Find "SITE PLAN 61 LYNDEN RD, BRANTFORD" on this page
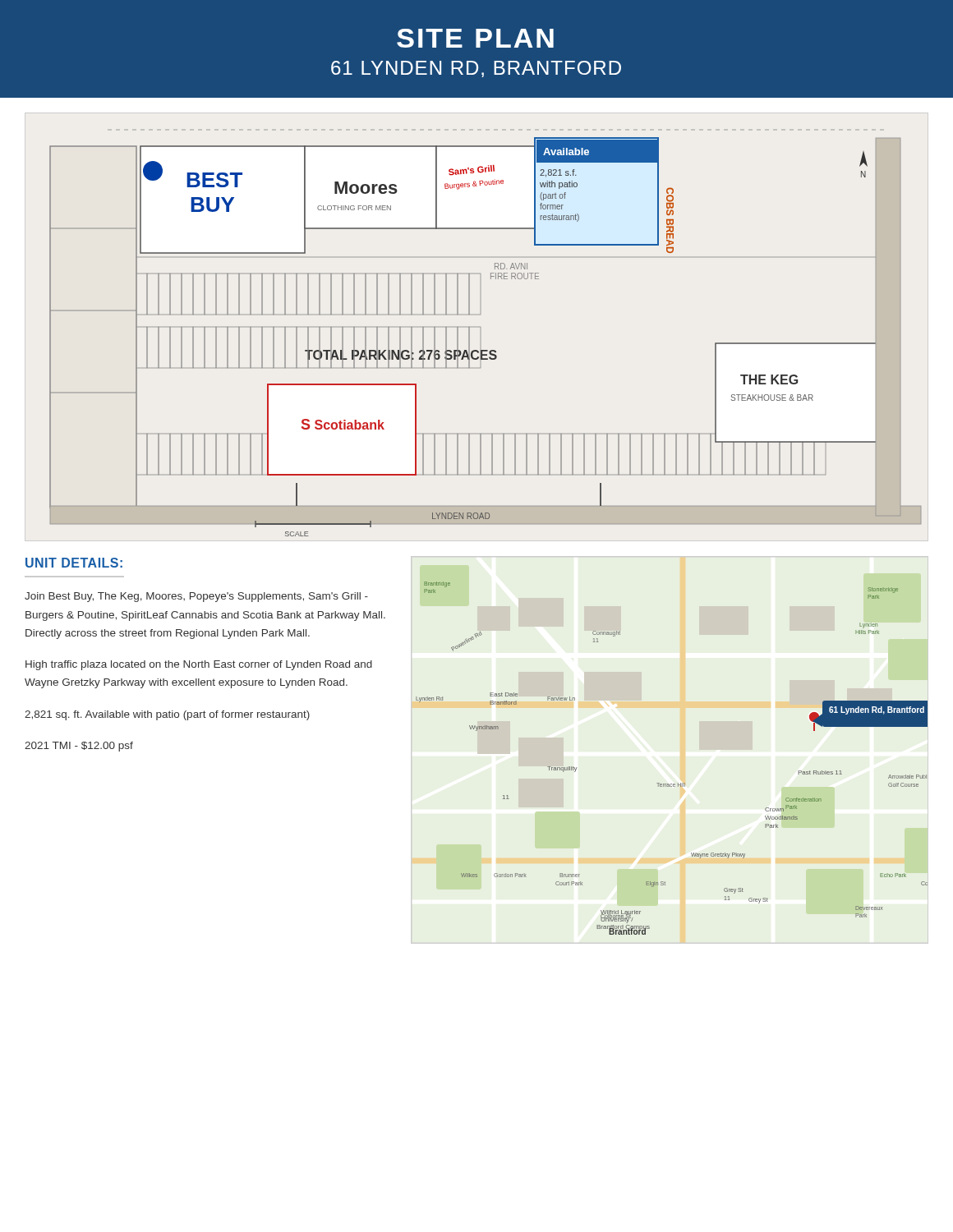This screenshot has height=1232, width=953. (476, 51)
